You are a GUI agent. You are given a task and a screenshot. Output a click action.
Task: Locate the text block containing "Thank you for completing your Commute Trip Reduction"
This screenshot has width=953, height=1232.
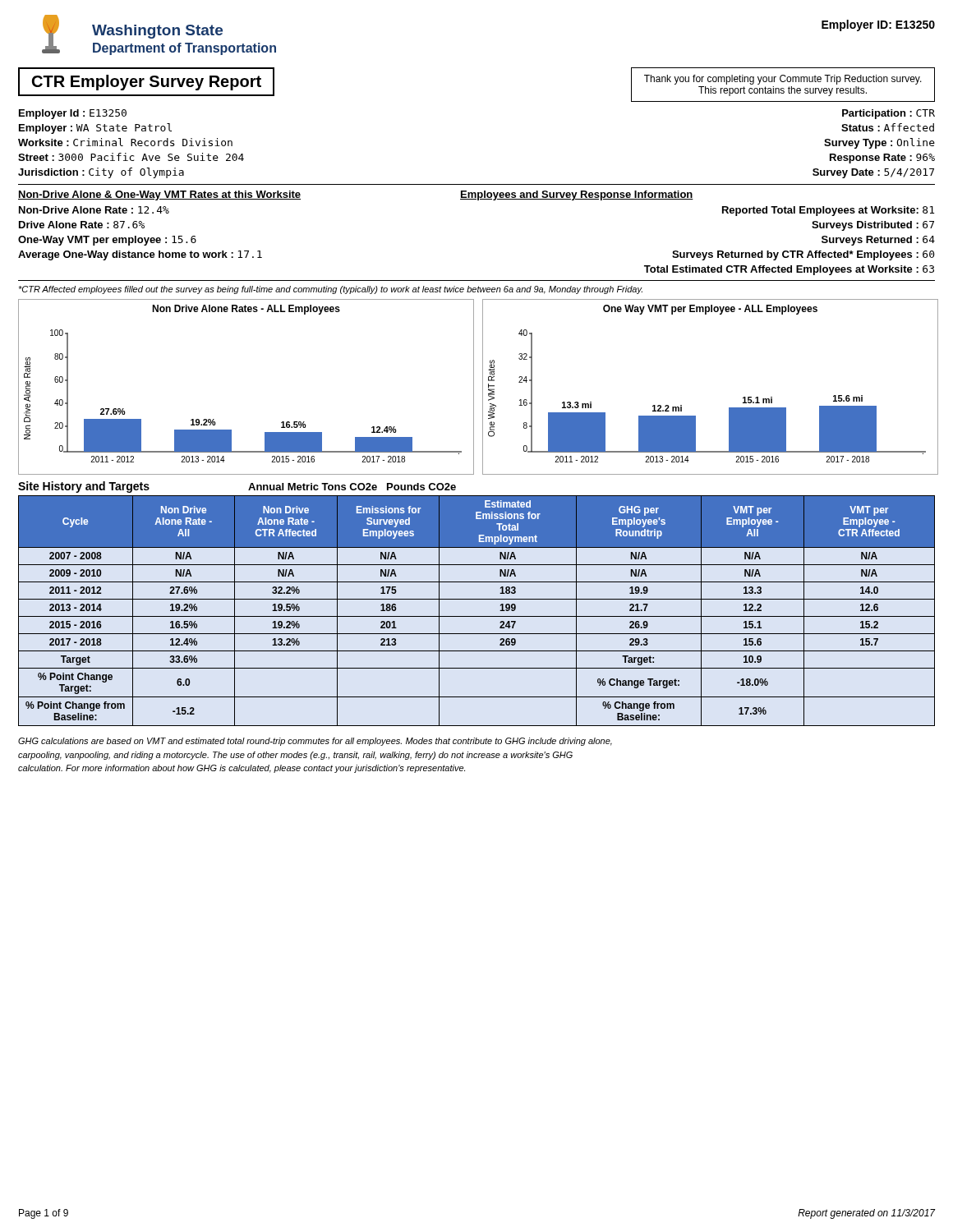click(783, 85)
